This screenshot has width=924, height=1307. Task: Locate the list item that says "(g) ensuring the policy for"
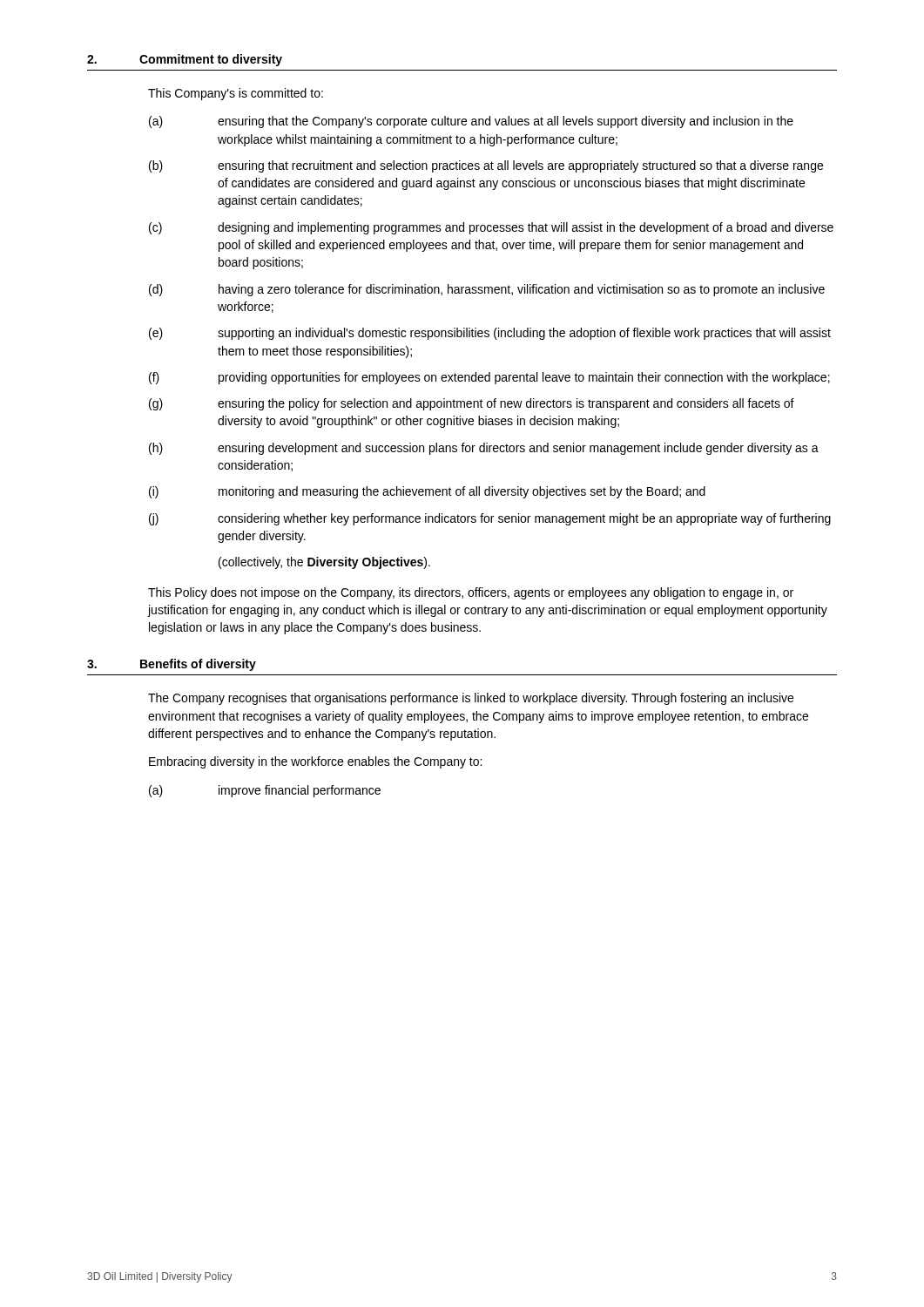(492, 413)
